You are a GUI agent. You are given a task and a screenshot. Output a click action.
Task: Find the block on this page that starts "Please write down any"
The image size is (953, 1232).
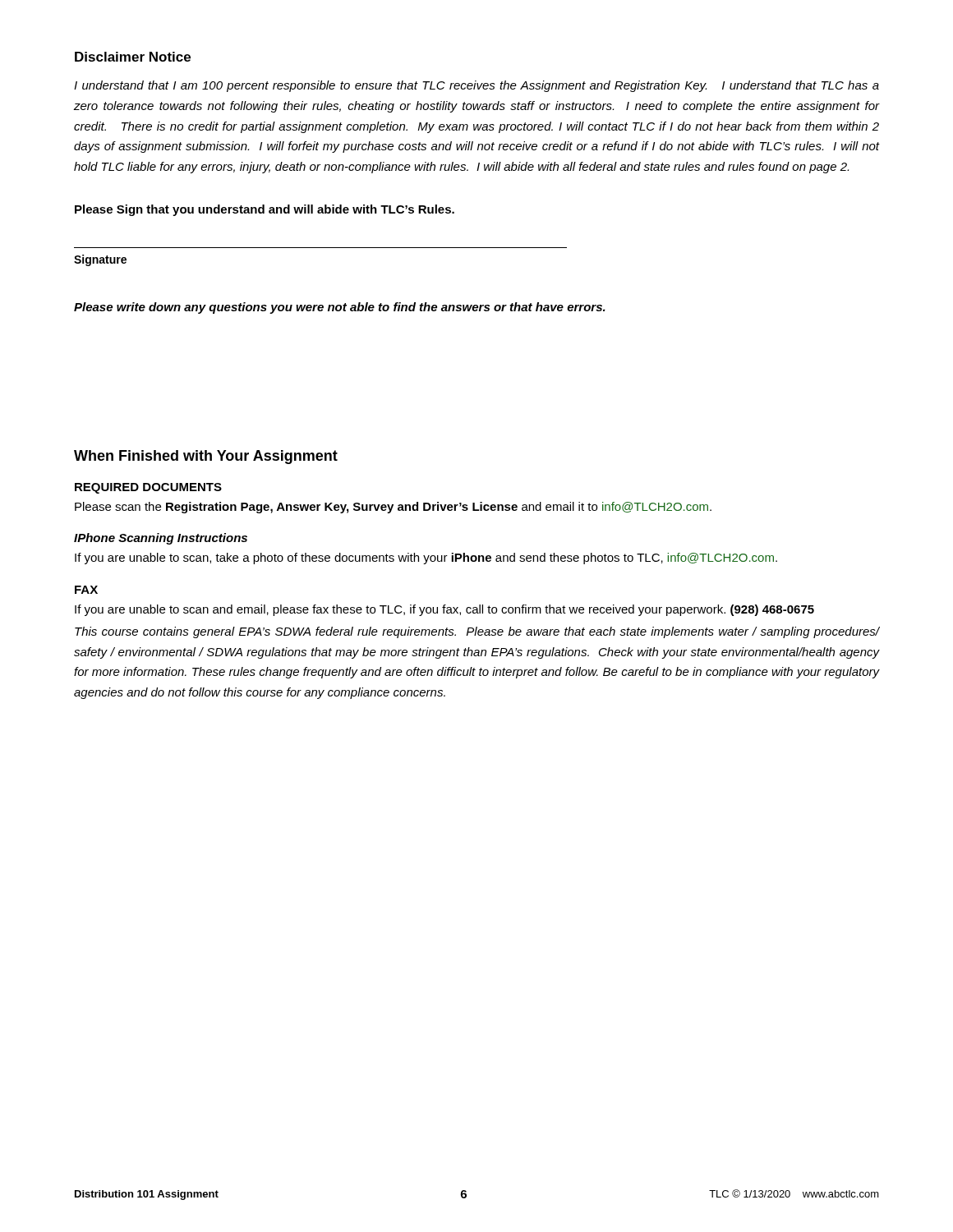pos(340,307)
